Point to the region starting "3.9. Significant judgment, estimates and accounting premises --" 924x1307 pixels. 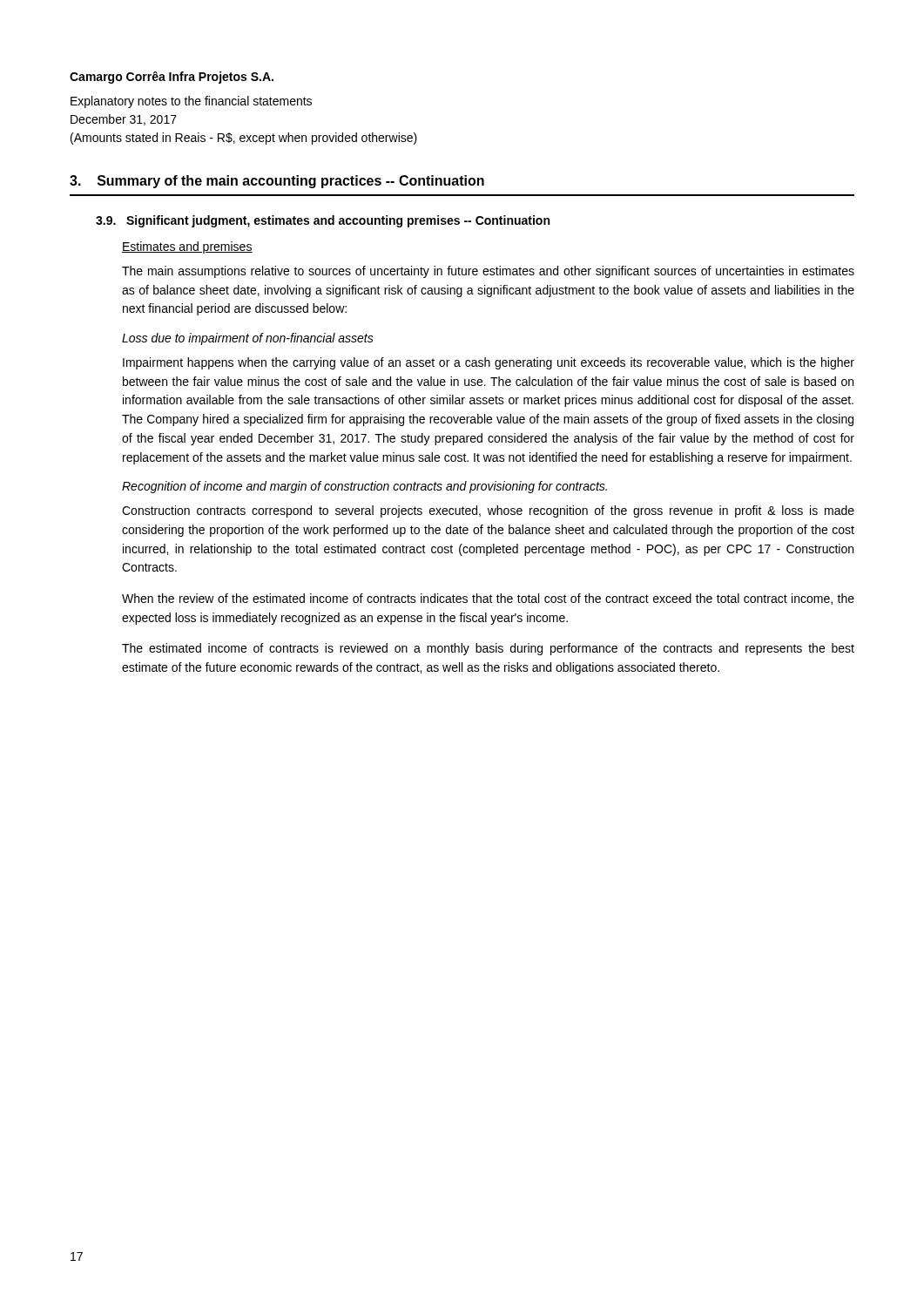coord(323,220)
